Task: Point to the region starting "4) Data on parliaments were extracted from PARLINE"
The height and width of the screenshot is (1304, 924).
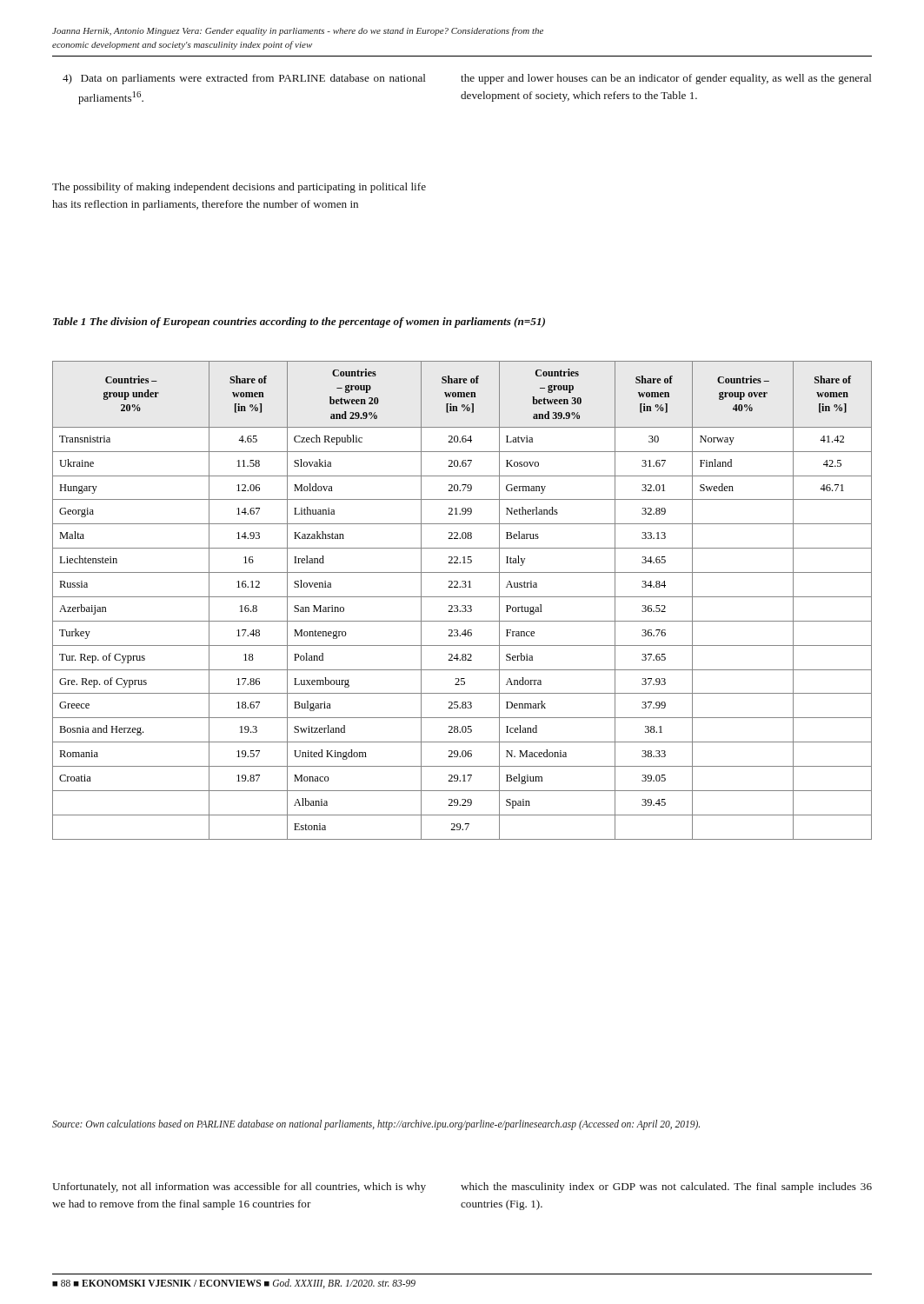Action: (x=239, y=89)
